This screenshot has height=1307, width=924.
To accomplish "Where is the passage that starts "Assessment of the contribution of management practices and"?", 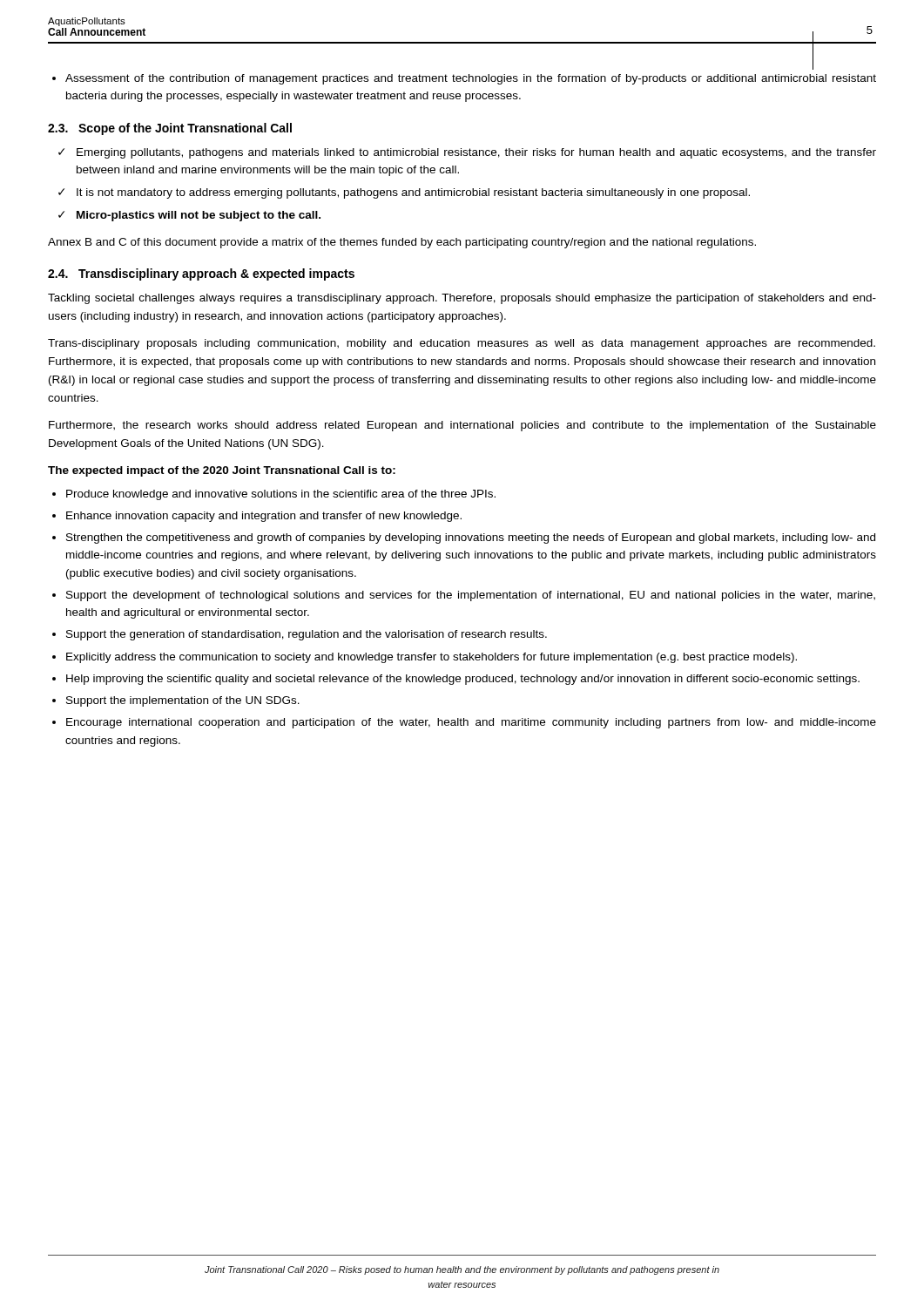I will 471,87.
